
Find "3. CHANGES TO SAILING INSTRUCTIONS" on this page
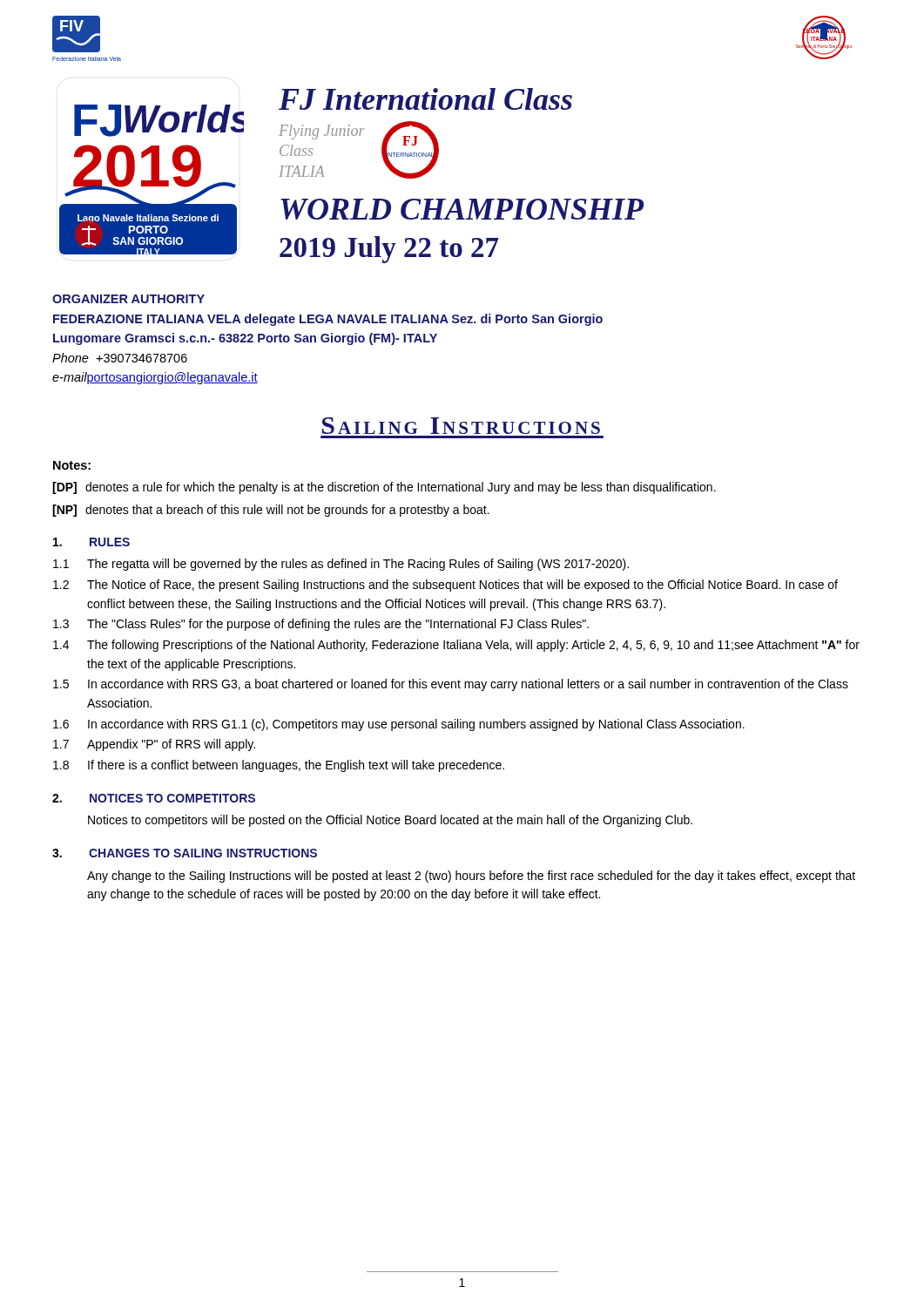coord(185,854)
